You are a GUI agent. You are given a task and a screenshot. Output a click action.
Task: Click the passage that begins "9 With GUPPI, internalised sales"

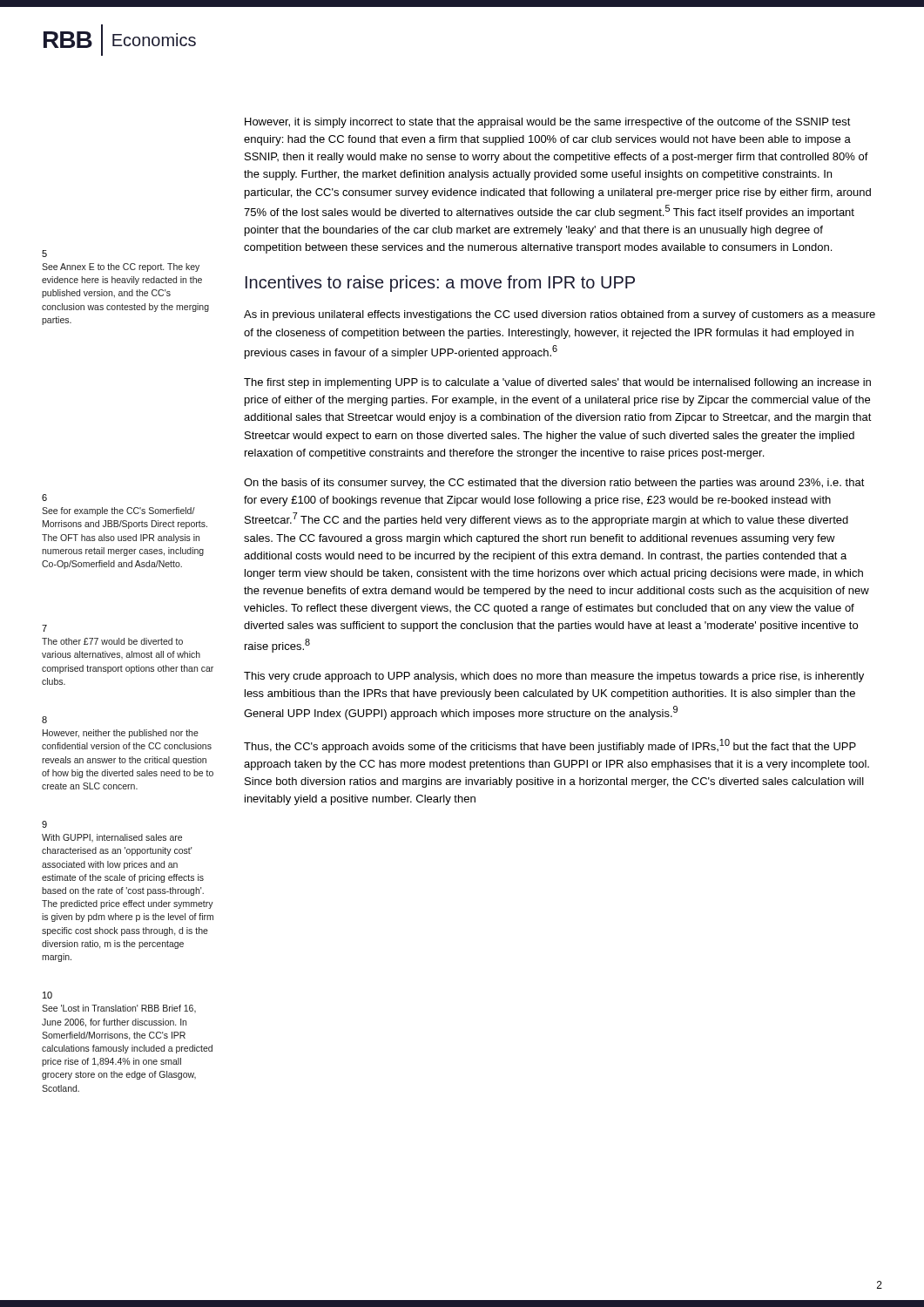(128, 892)
